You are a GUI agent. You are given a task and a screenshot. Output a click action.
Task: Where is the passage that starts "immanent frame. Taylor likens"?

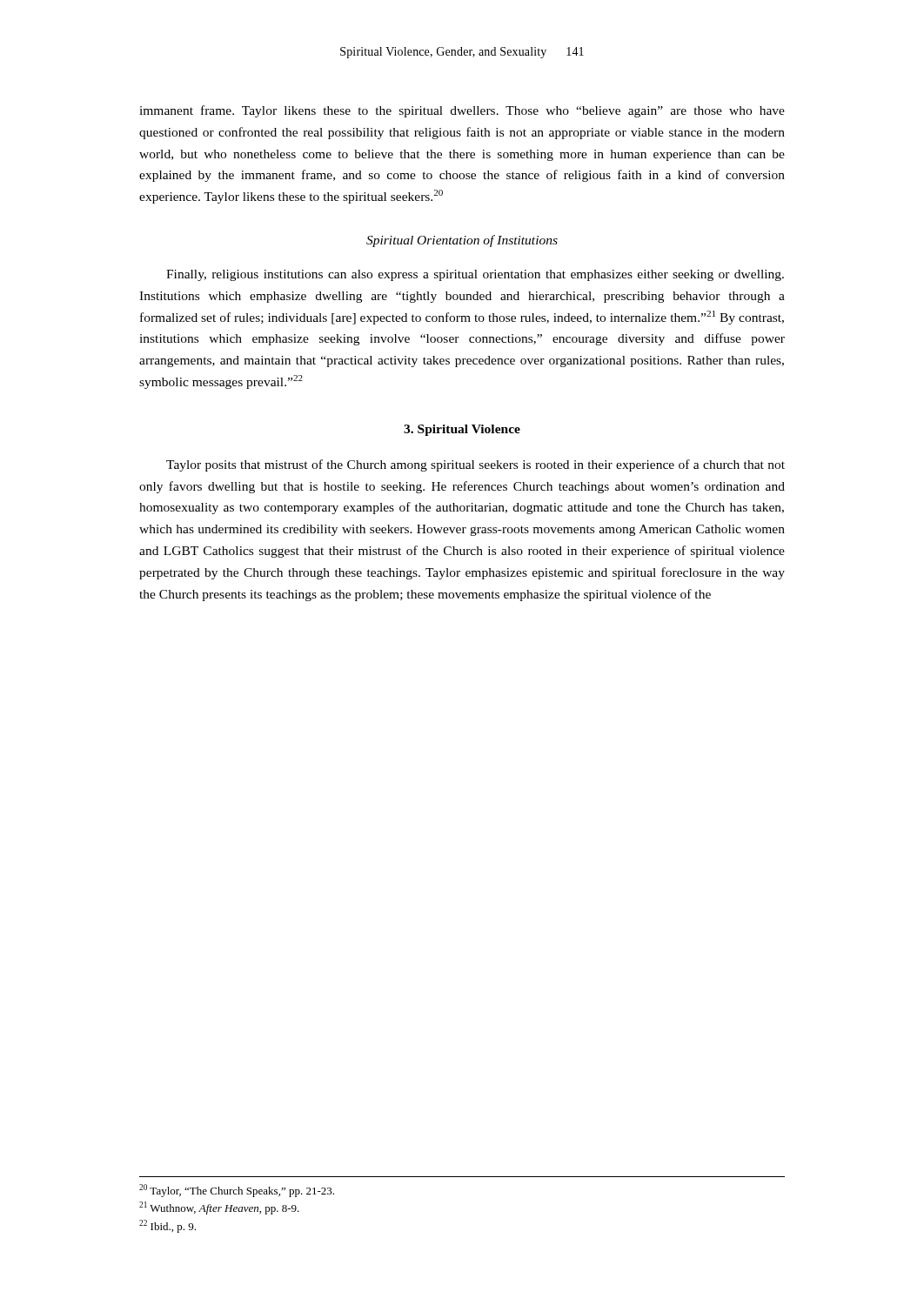(462, 153)
